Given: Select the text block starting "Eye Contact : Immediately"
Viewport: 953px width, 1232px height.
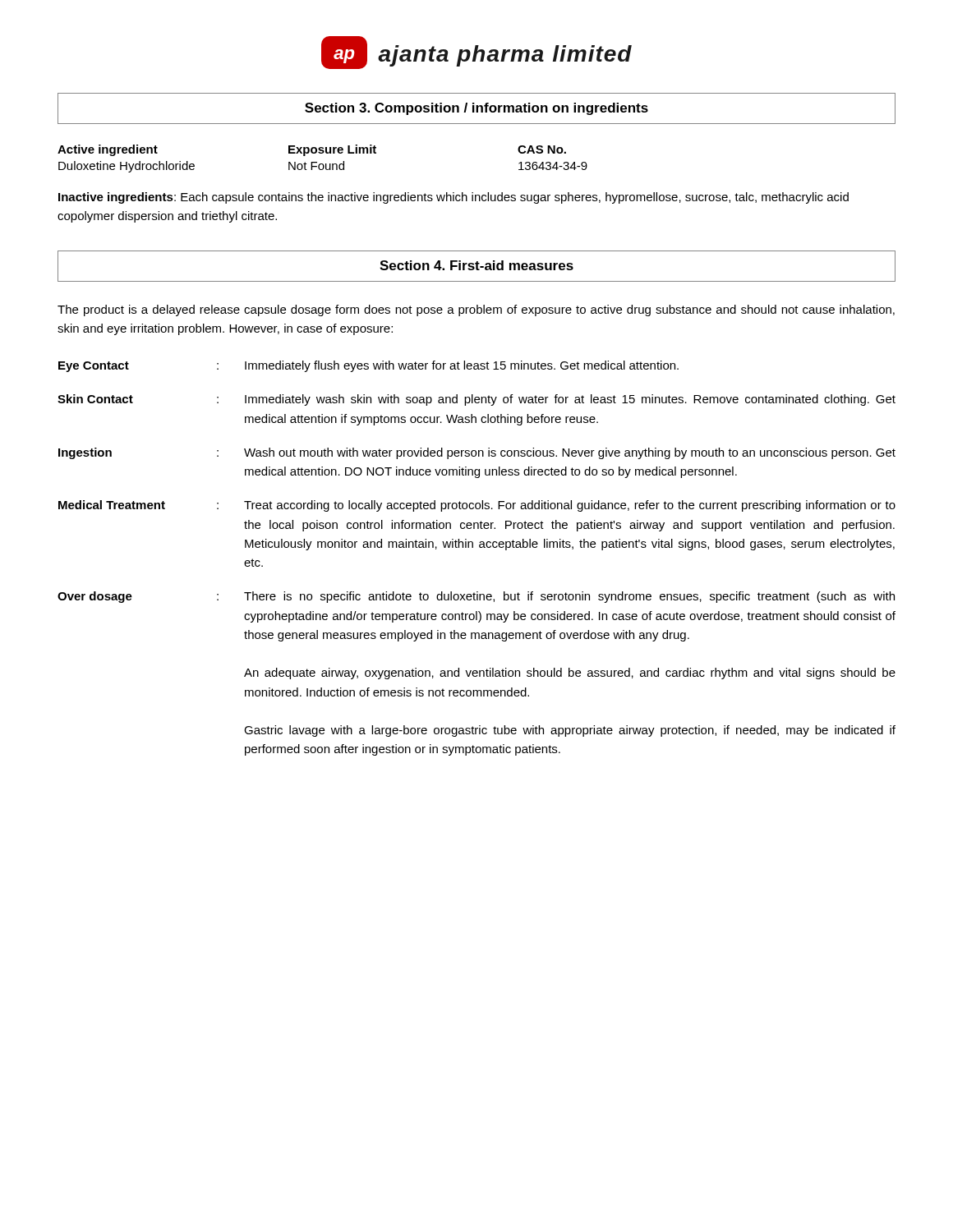Looking at the screenshot, I should pyautogui.click(x=476, y=373).
